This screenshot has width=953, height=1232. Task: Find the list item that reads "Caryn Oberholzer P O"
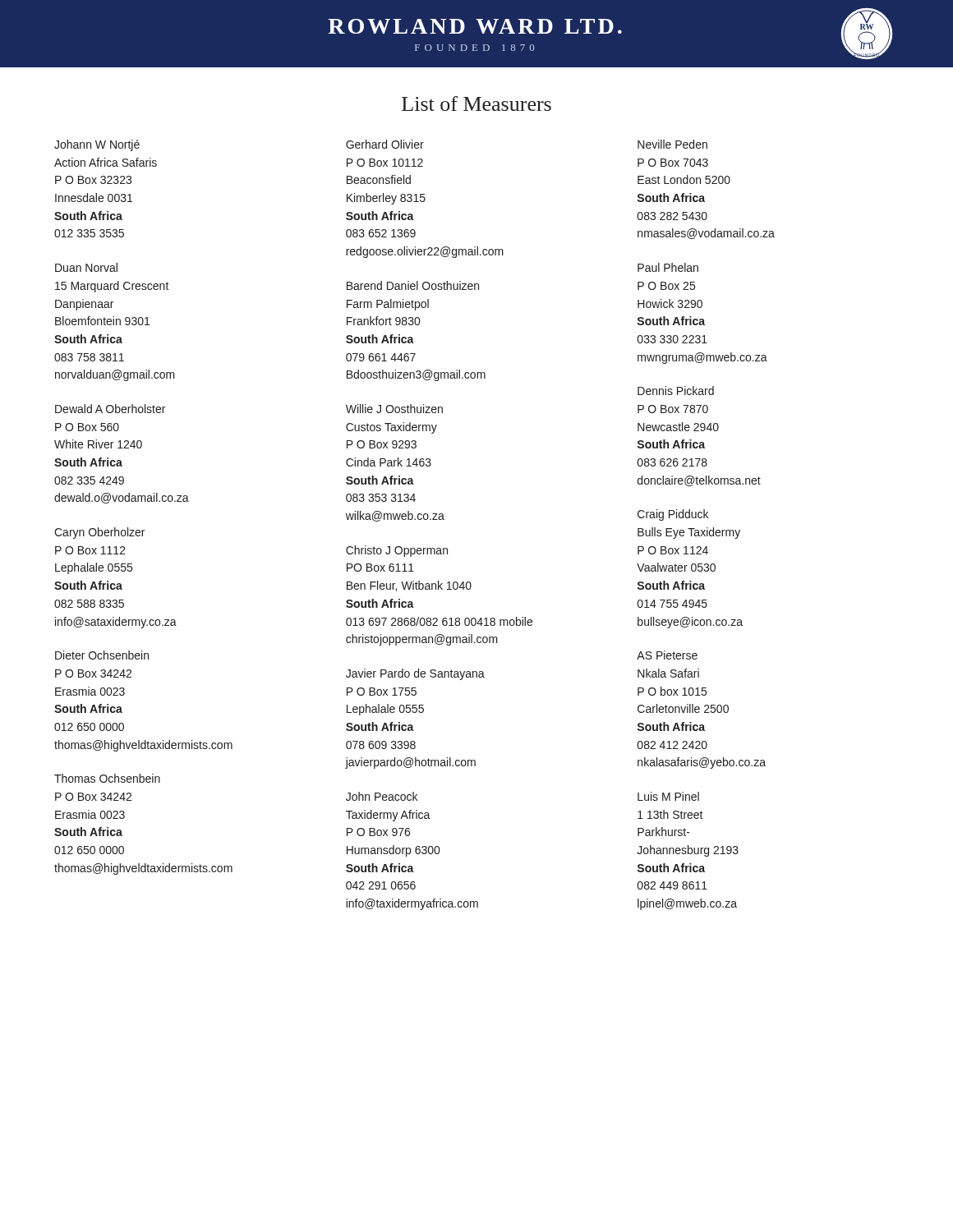pos(115,577)
